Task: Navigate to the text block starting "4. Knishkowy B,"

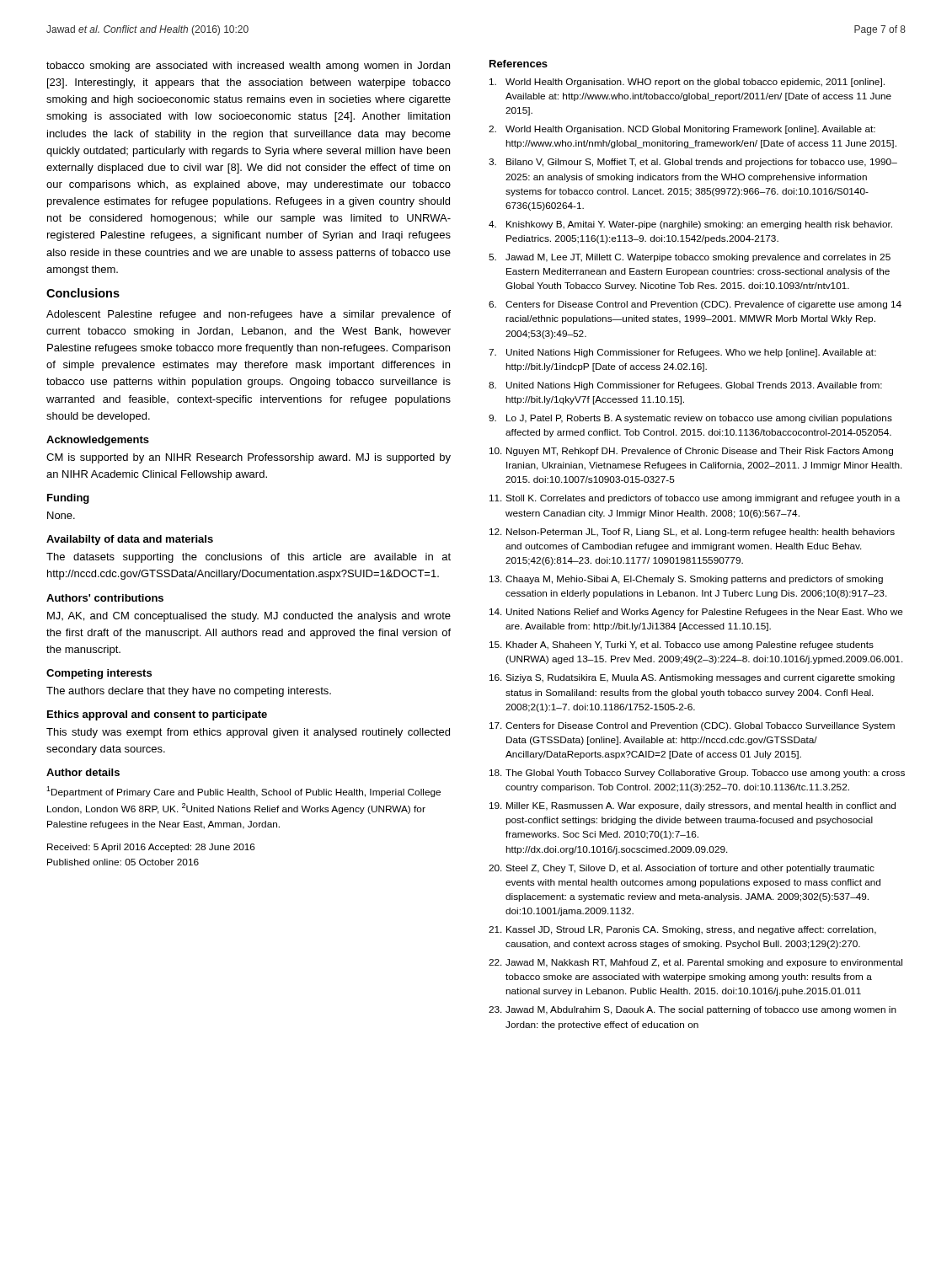Action: (x=697, y=232)
